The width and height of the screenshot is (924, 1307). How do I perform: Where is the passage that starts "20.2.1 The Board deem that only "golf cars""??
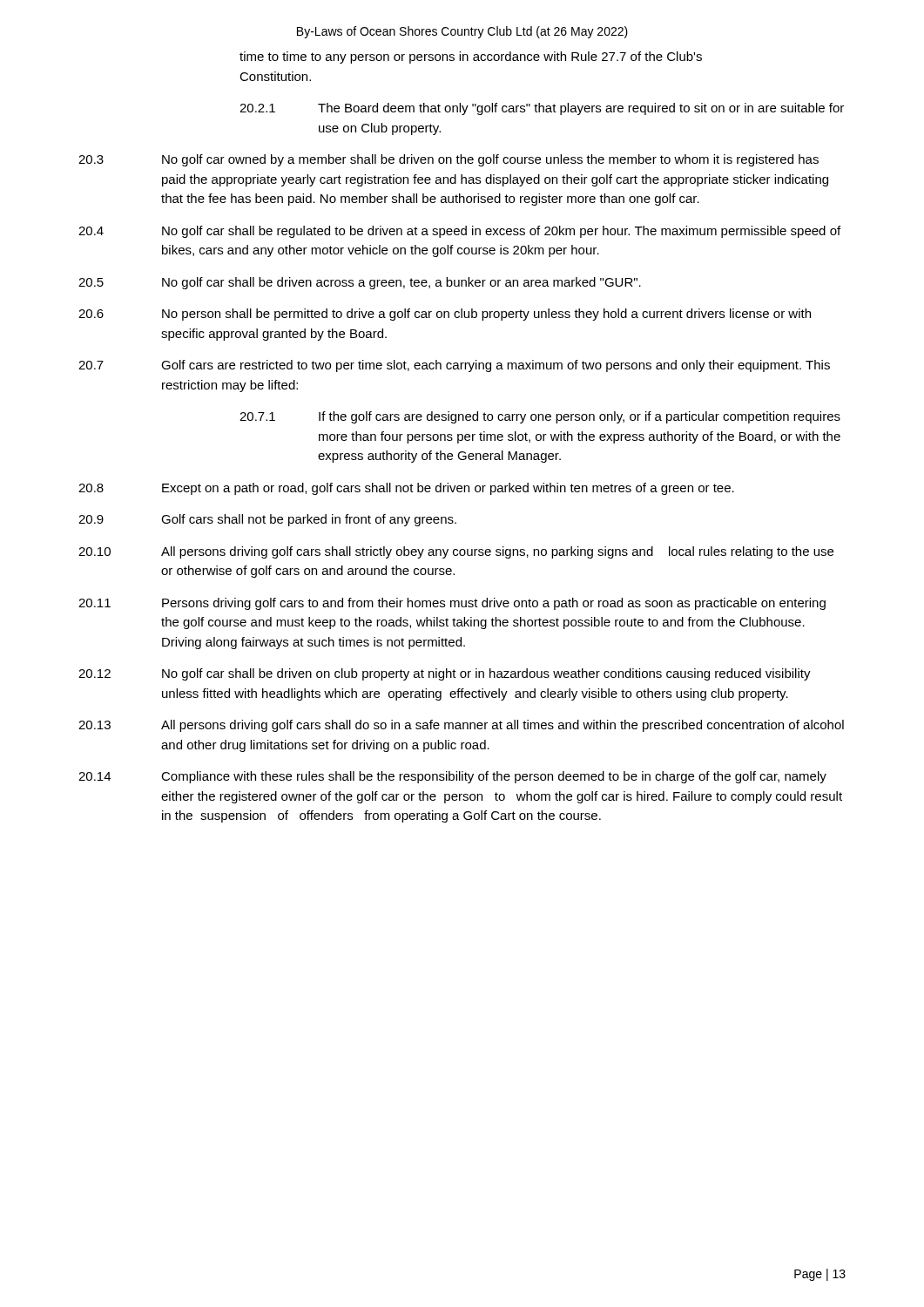pos(543,118)
